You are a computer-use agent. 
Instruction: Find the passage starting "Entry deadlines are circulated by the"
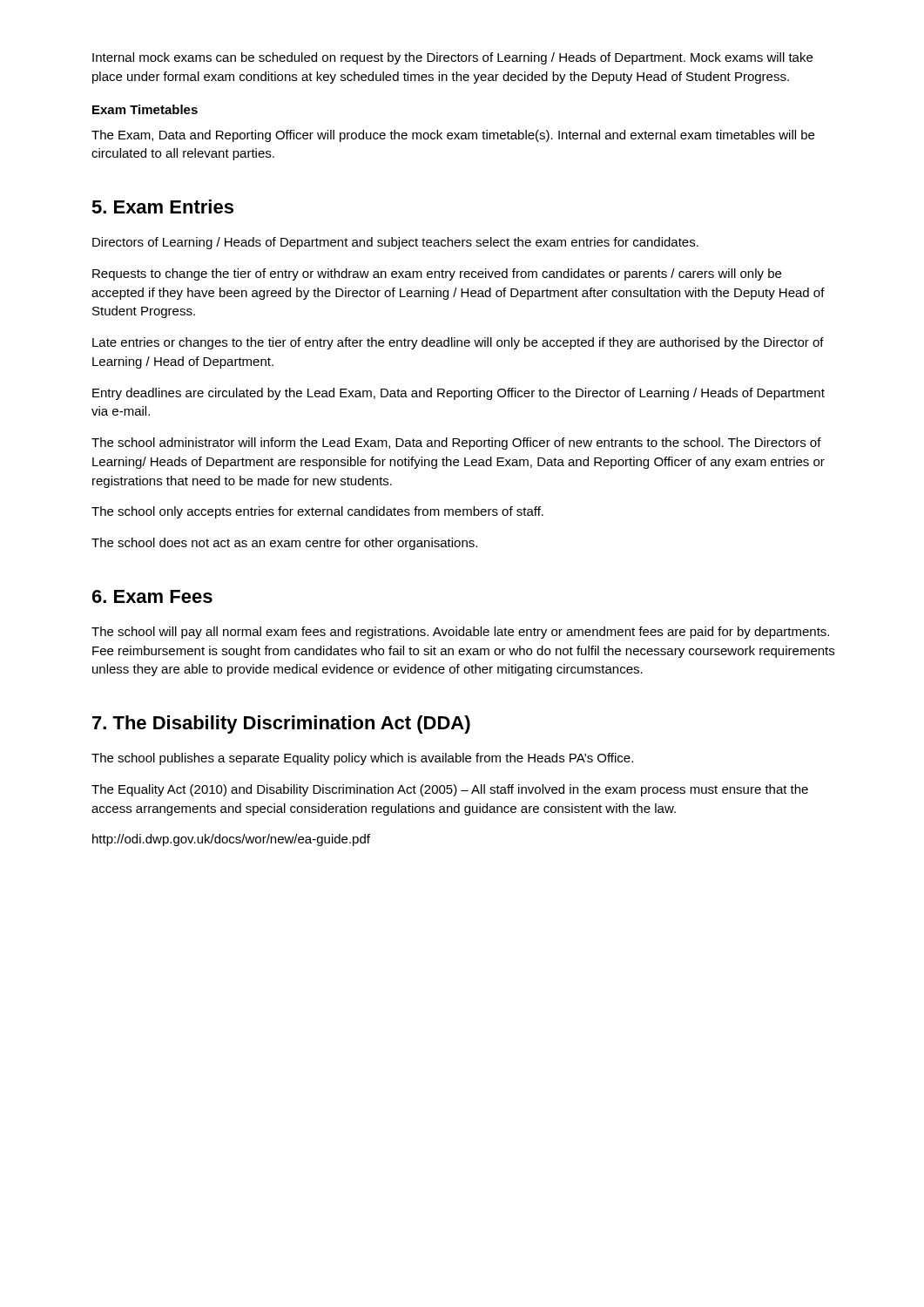click(x=458, y=402)
